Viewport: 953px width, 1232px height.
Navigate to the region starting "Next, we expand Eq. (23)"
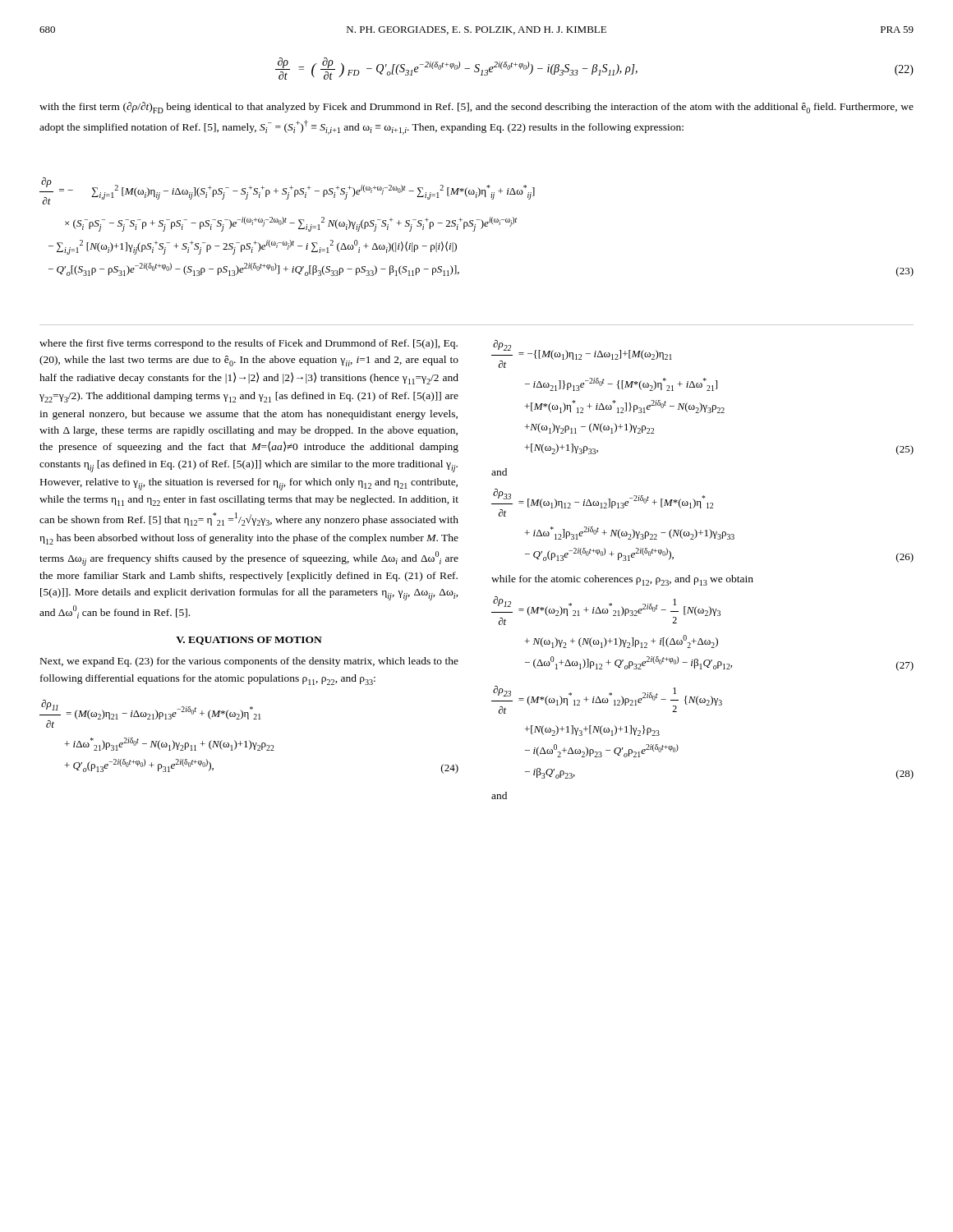(x=249, y=671)
